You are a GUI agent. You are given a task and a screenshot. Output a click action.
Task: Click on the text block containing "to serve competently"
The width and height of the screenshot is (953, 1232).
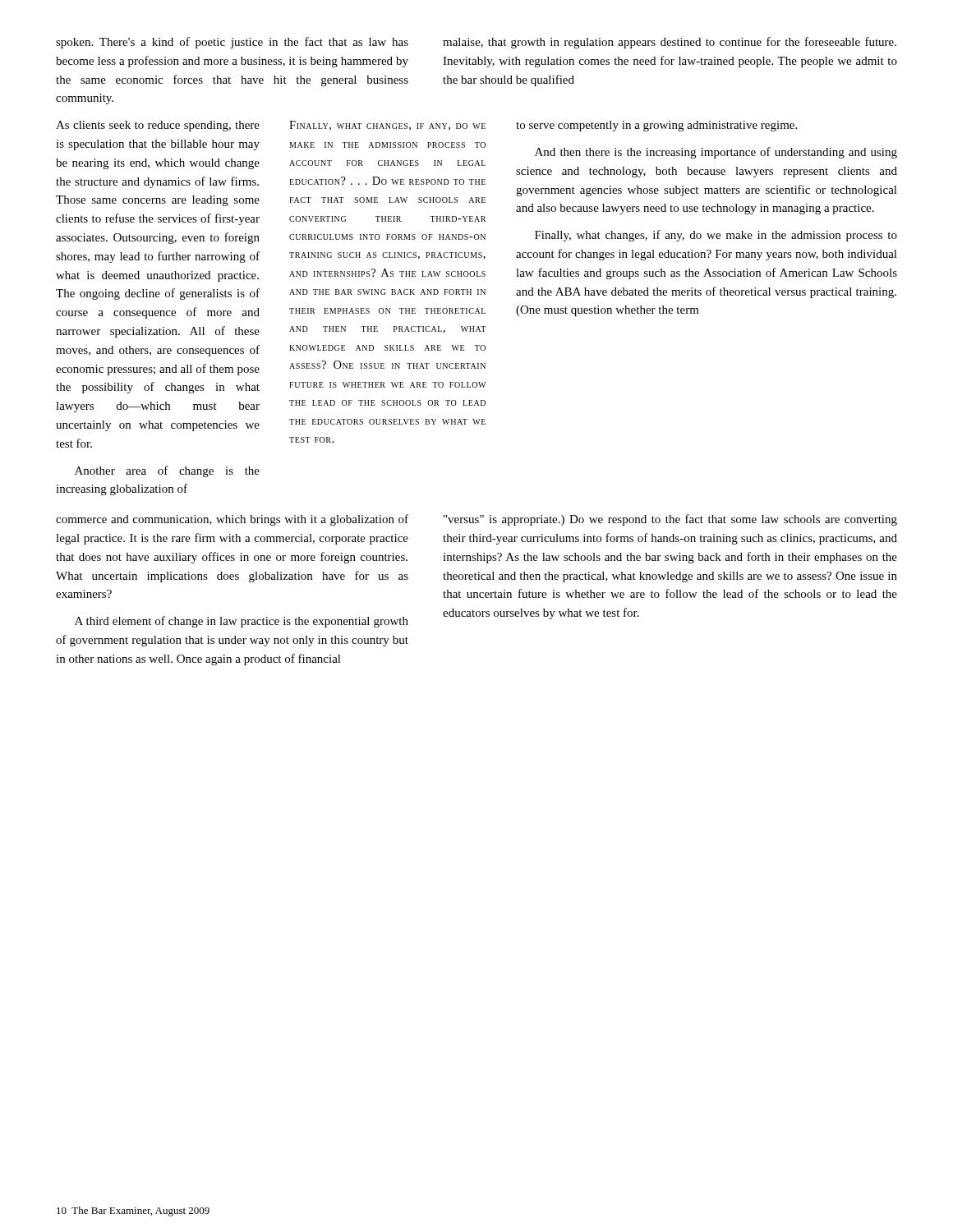707,125
